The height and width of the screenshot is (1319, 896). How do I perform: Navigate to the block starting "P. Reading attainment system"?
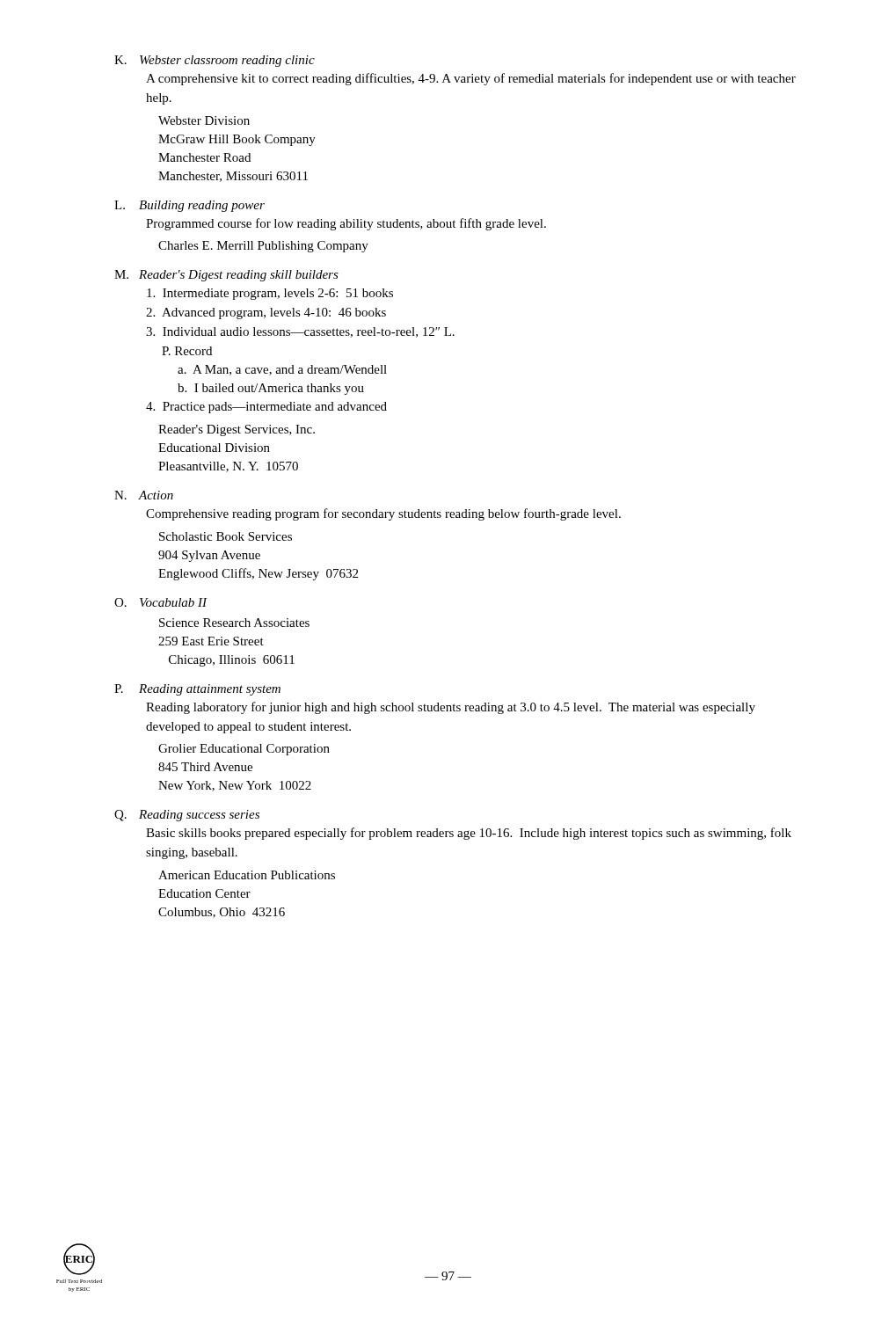point(197,690)
